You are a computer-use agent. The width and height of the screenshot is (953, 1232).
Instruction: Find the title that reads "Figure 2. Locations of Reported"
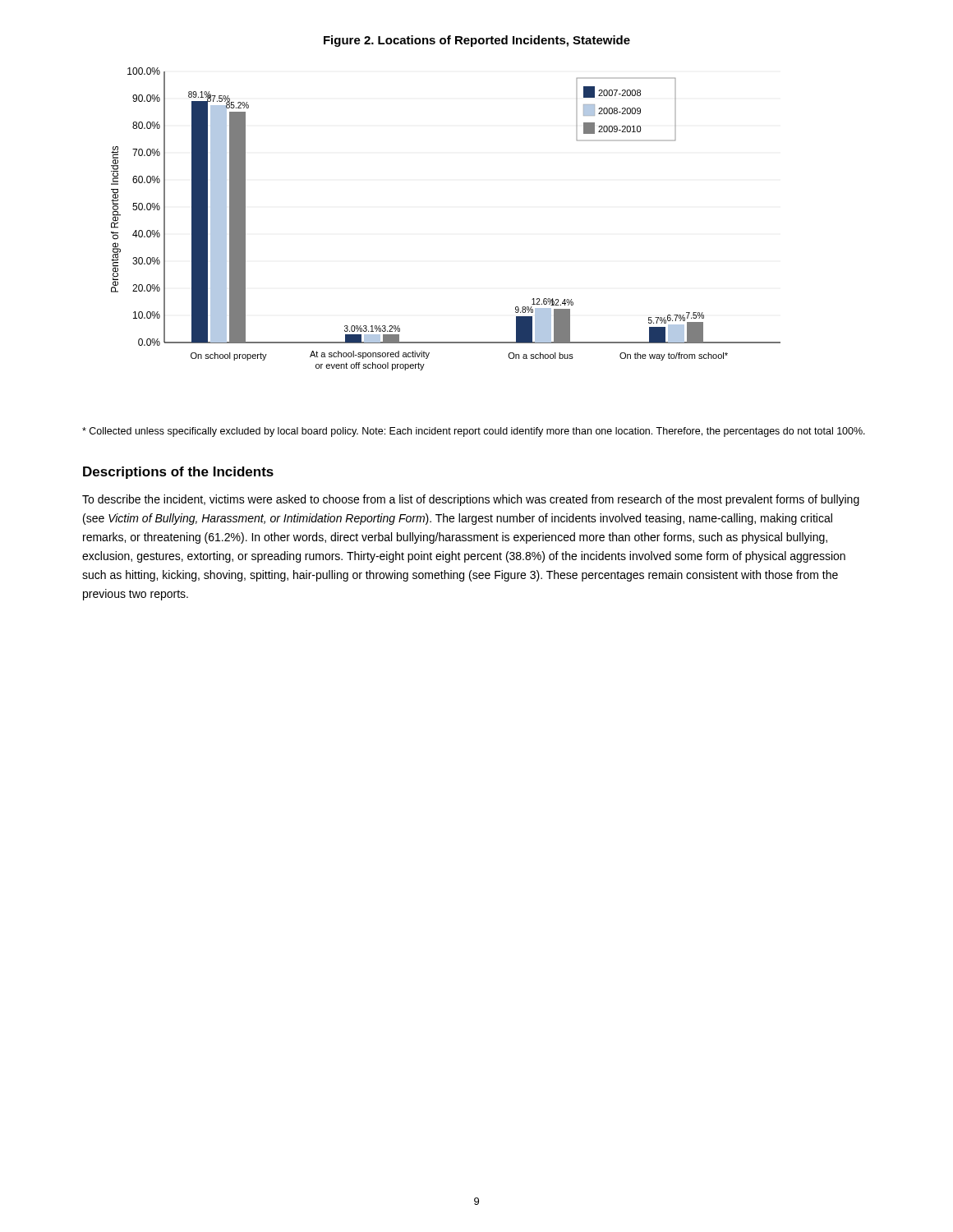point(476,40)
